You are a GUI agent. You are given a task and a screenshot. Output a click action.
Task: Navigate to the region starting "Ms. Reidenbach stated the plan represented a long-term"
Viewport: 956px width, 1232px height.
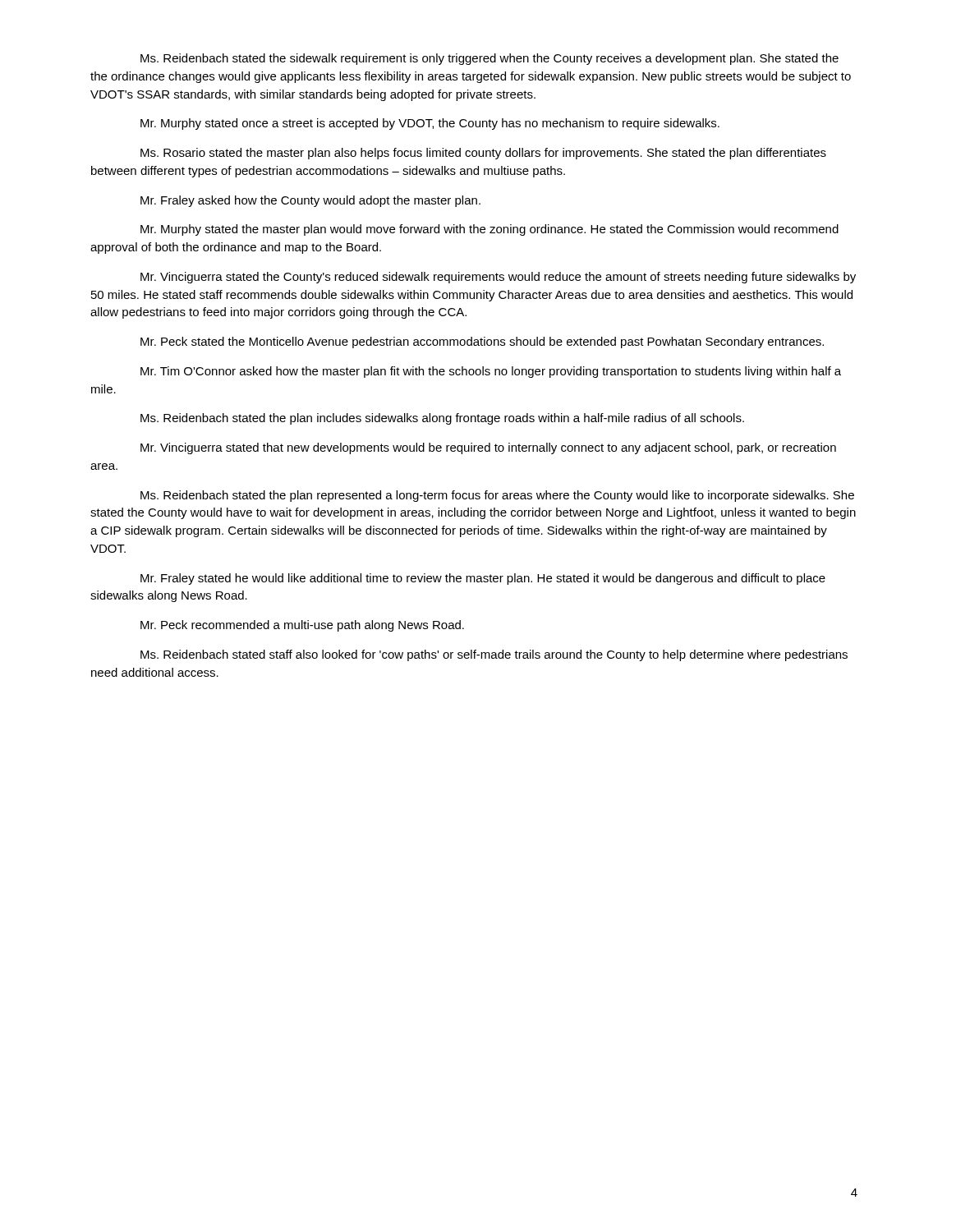pos(473,521)
